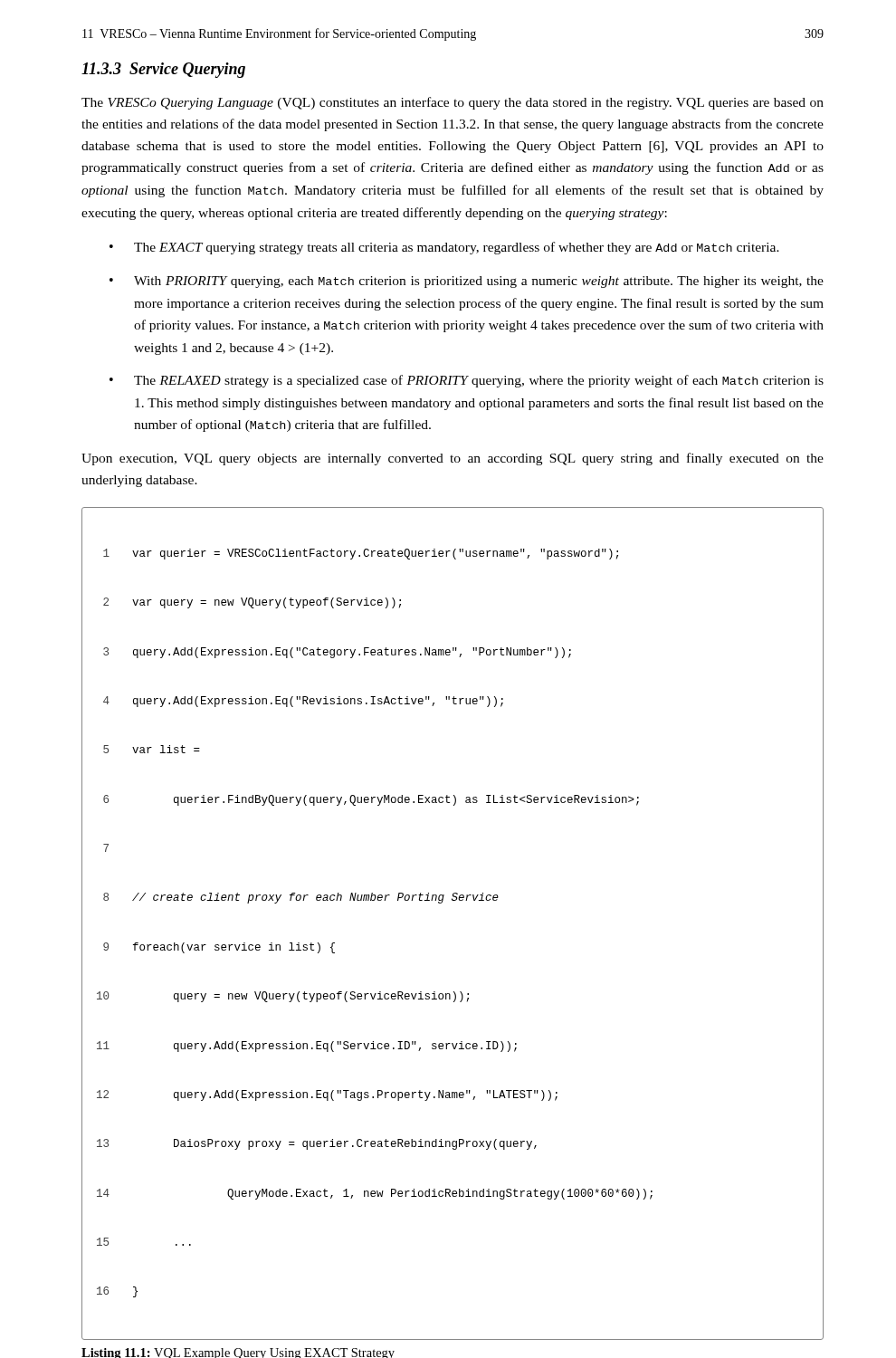
Task: Select the section header
Action: coord(164,69)
